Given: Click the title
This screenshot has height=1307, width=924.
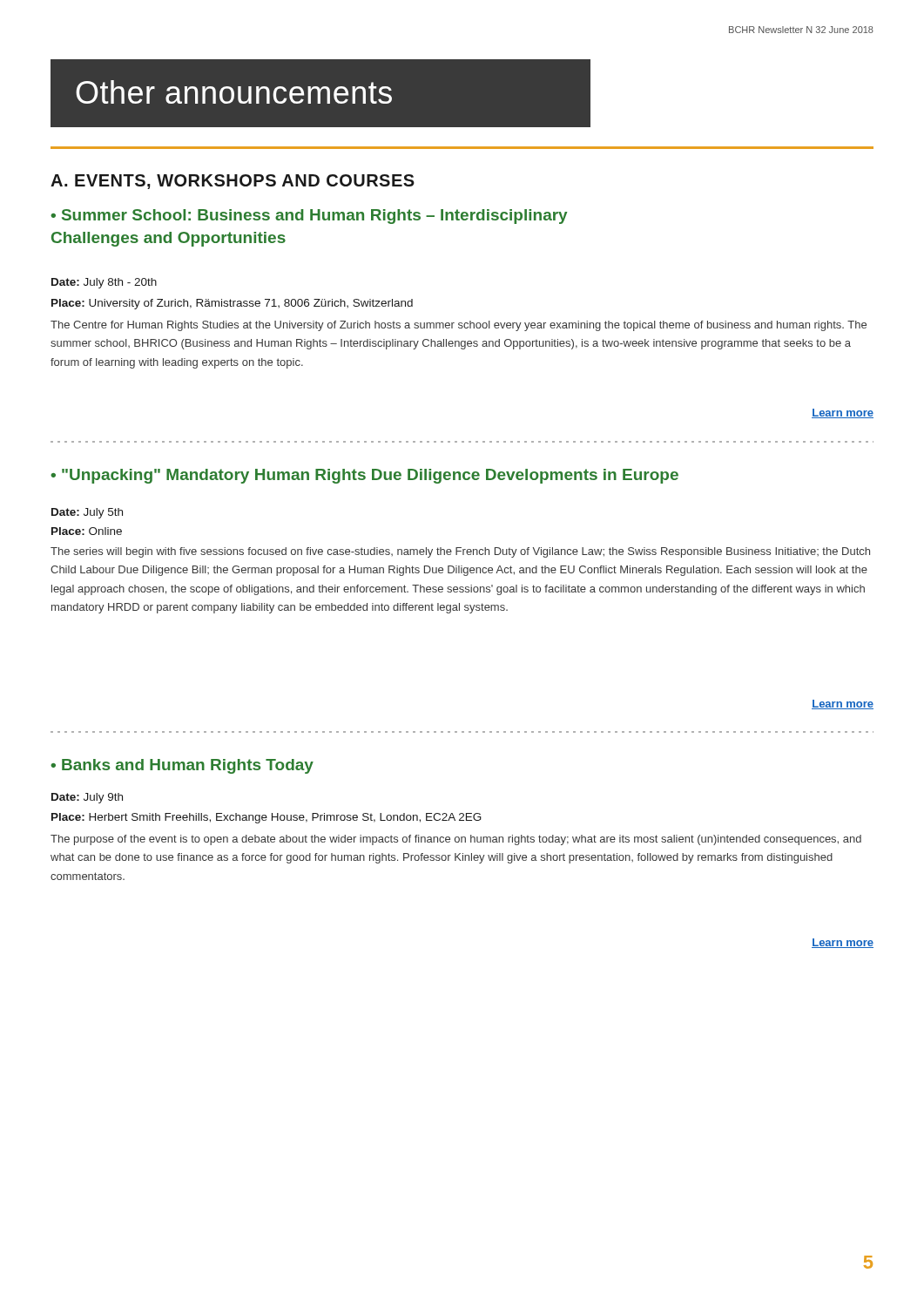Looking at the screenshot, I should 234,93.
